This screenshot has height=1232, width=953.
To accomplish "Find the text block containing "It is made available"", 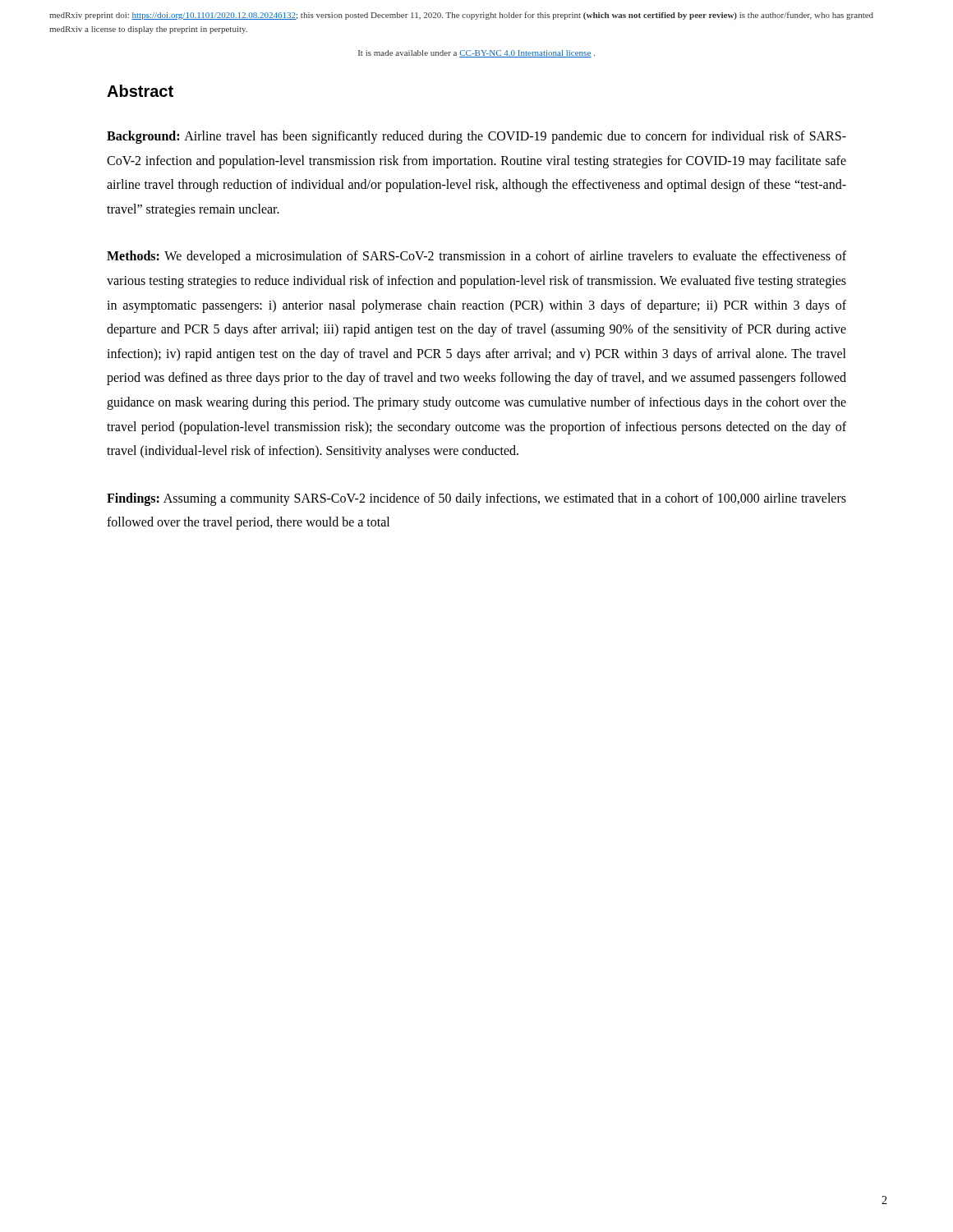I will pos(476,53).
